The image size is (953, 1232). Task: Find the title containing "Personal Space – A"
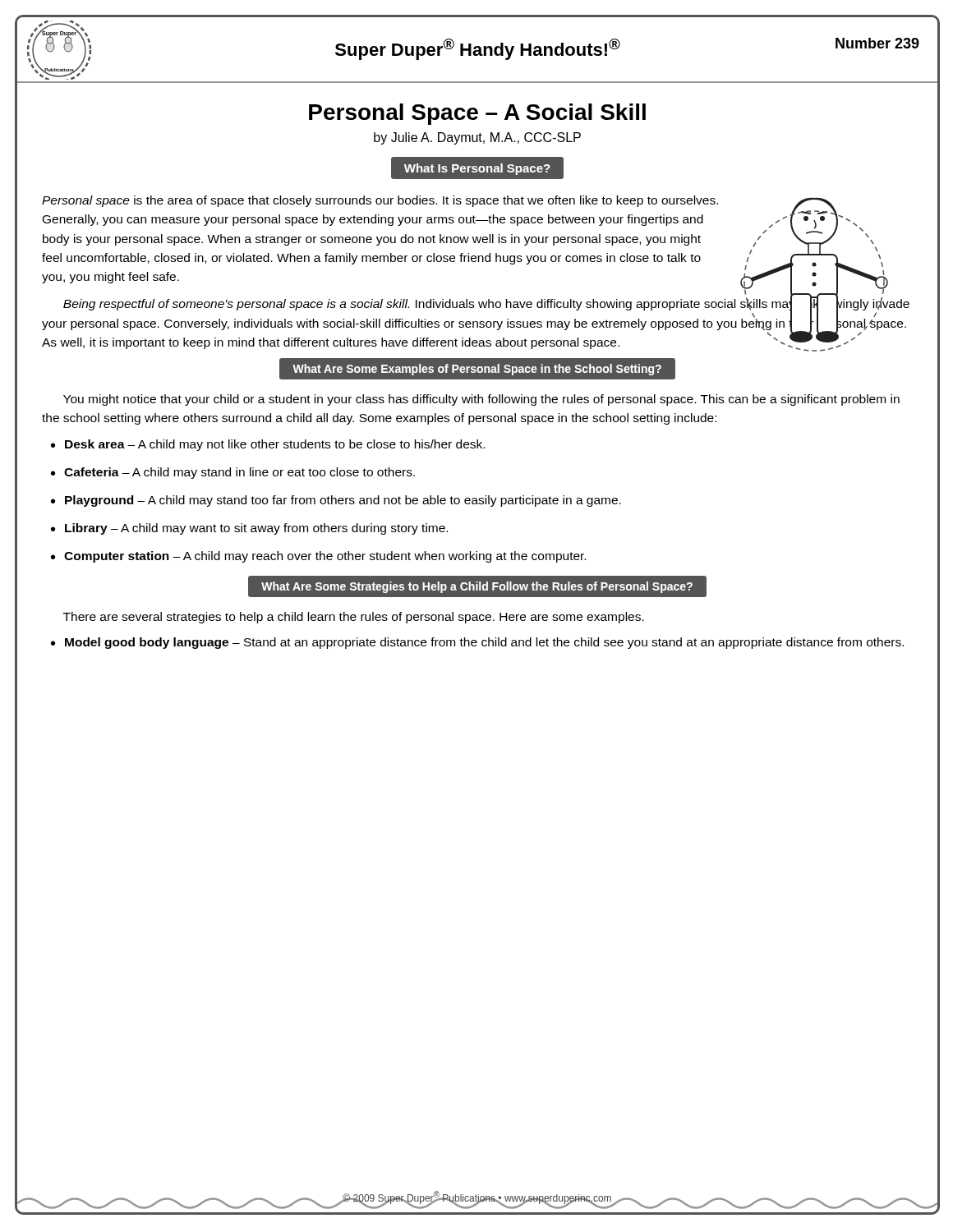tap(477, 112)
